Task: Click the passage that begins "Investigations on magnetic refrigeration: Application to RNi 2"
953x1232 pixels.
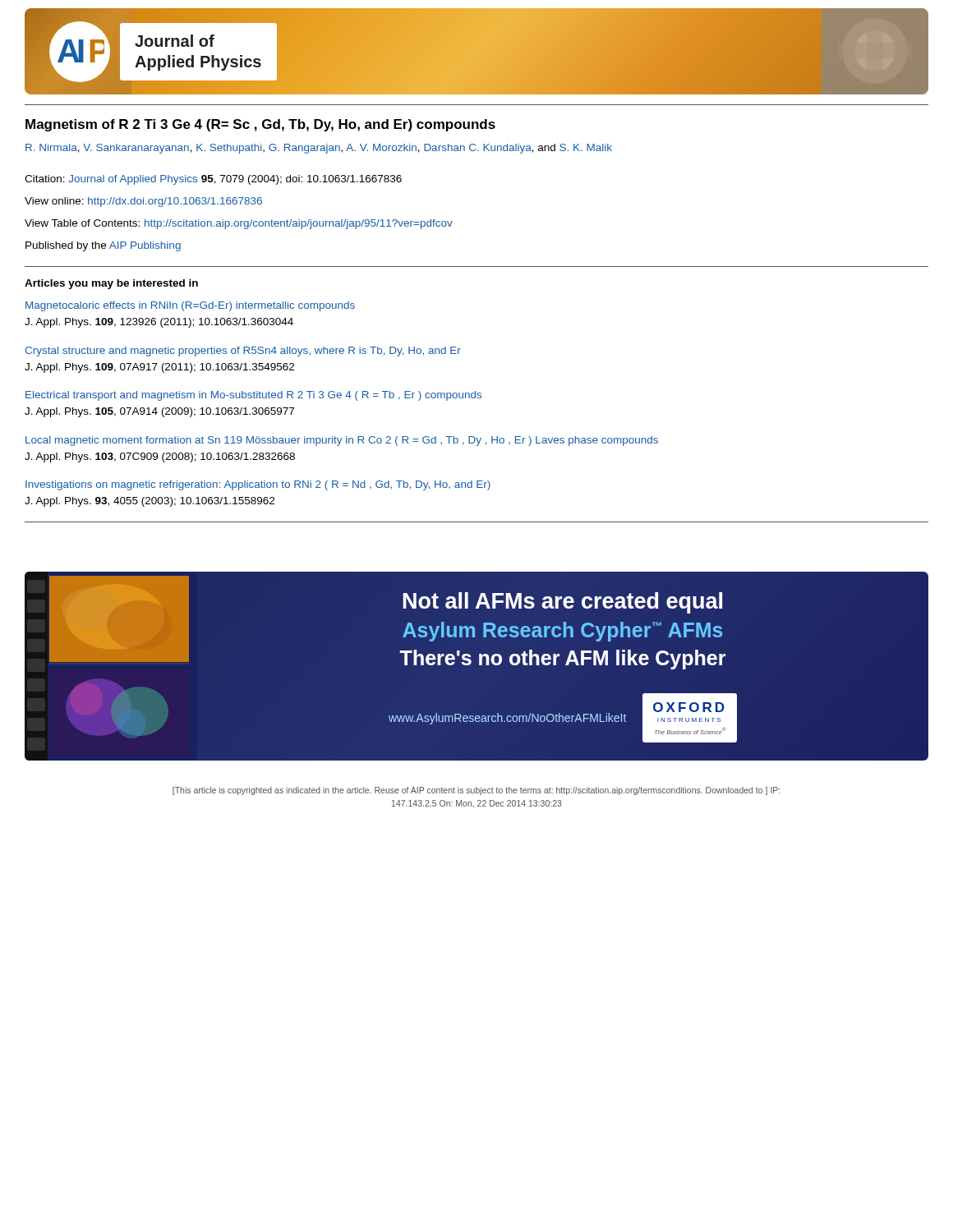Action: pyautogui.click(x=258, y=492)
